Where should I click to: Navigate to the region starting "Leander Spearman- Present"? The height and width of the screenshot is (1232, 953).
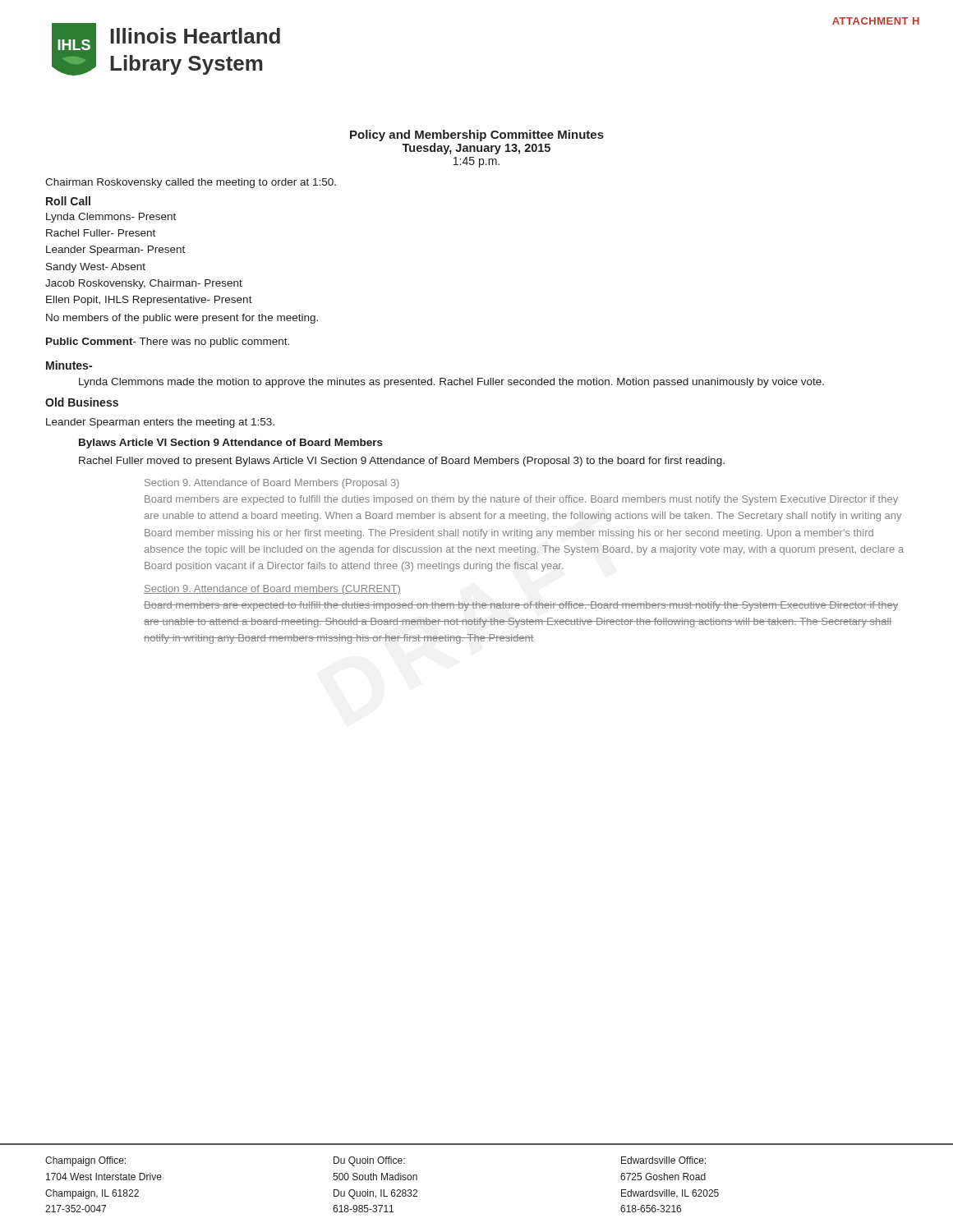coord(115,250)
